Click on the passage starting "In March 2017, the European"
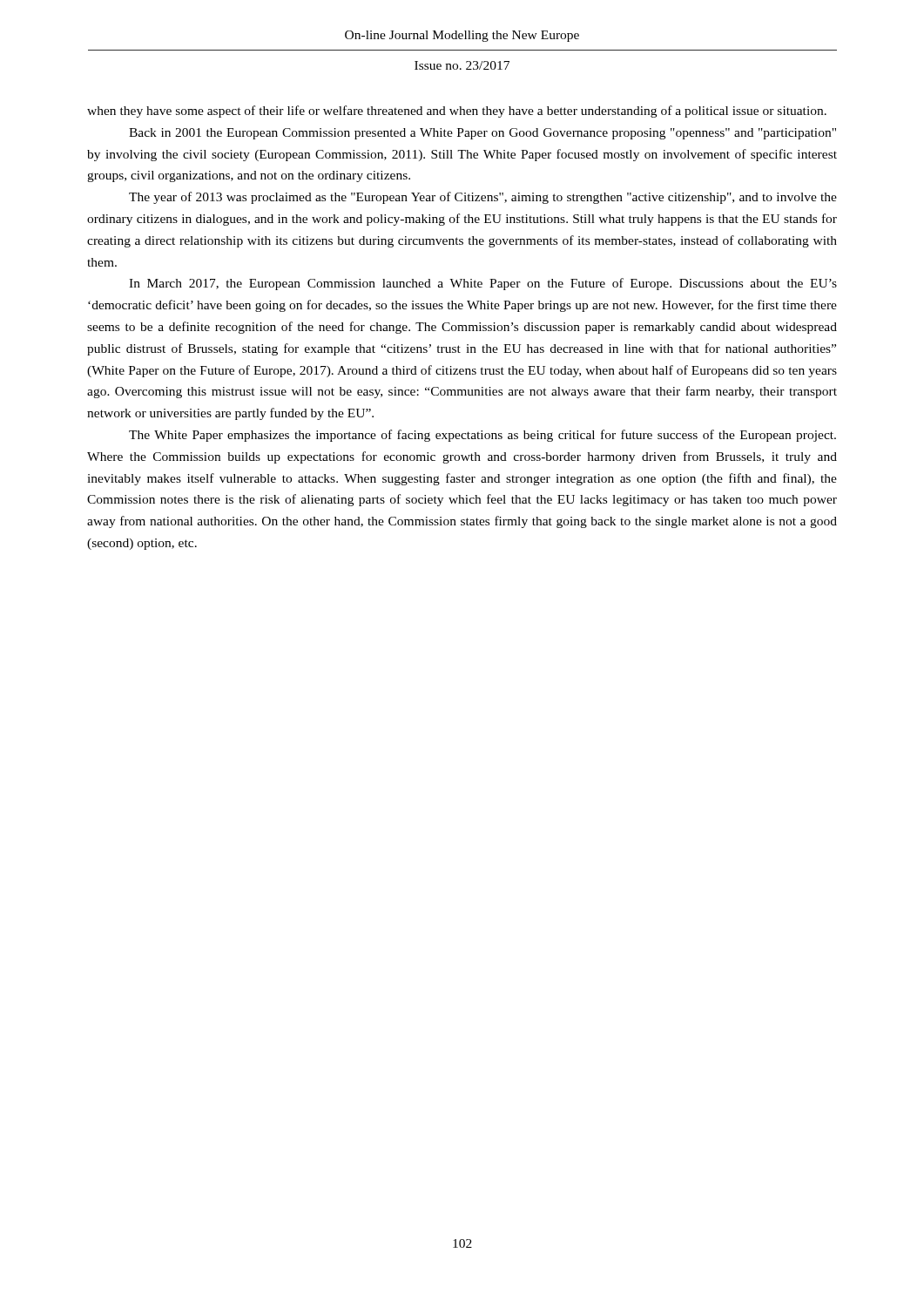 tap(462, 349)
